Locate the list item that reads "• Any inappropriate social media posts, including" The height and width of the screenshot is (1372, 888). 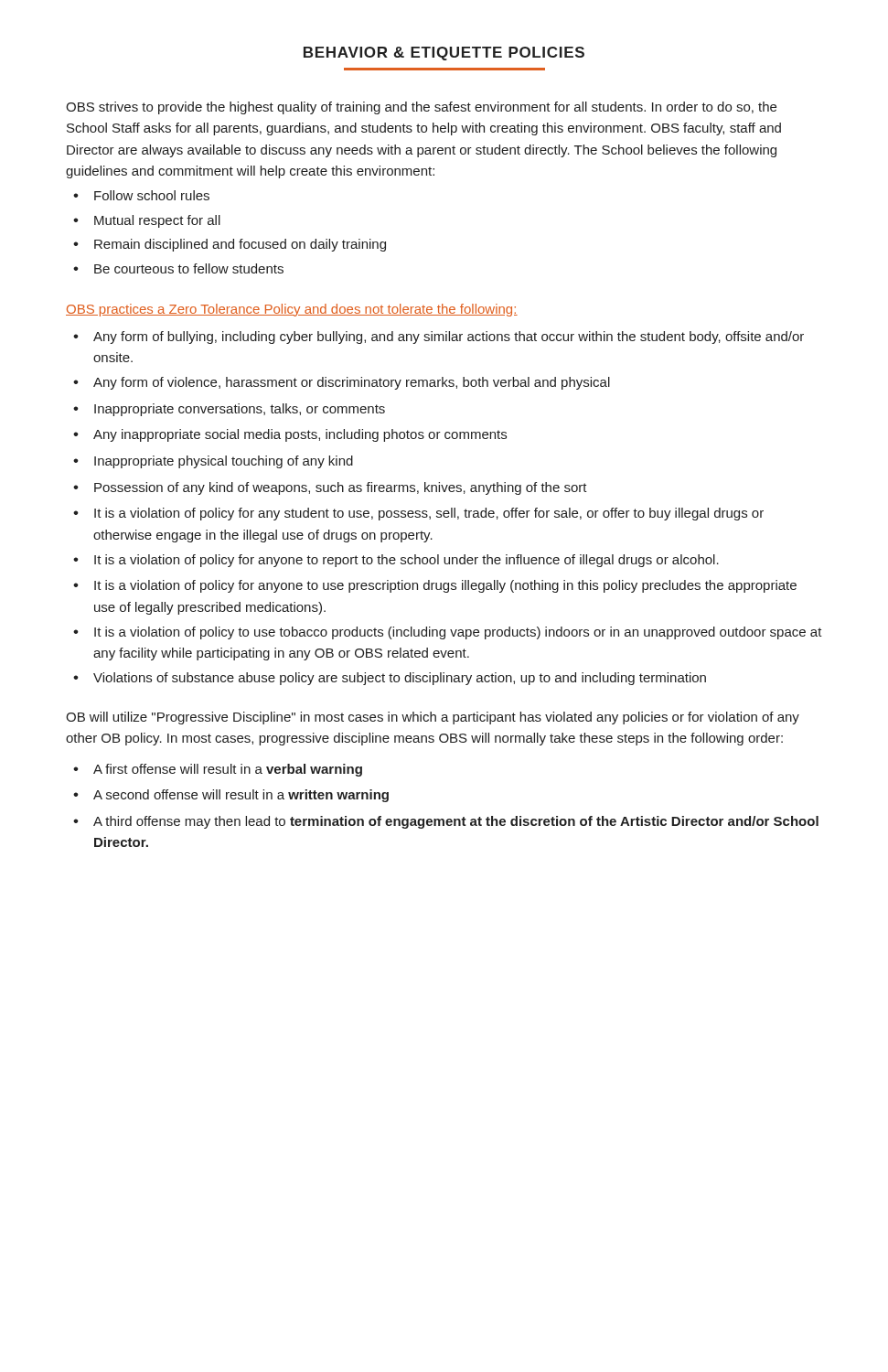tap(444, 435)
